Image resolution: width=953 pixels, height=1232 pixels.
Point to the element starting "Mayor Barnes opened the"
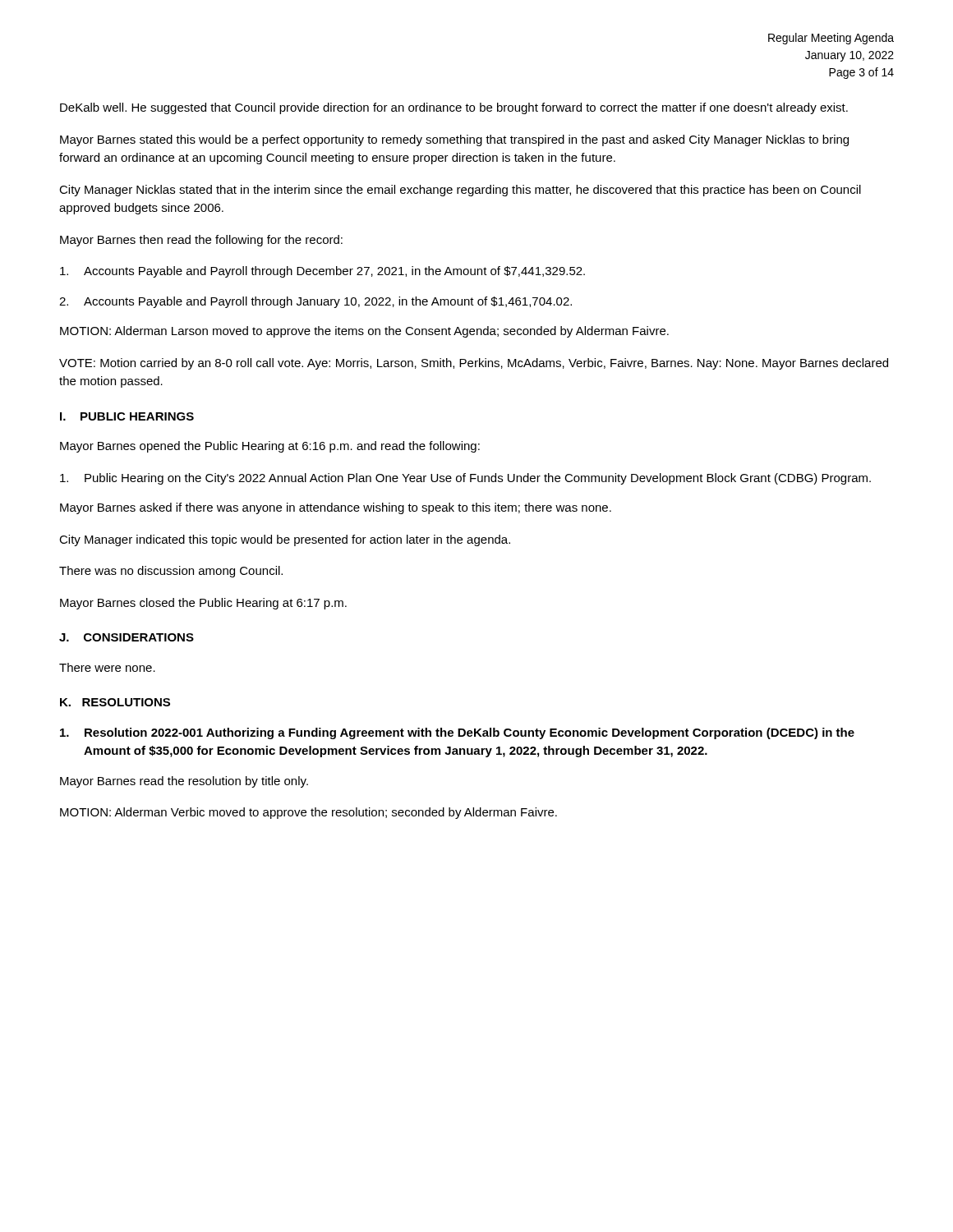tap(270, 446)
